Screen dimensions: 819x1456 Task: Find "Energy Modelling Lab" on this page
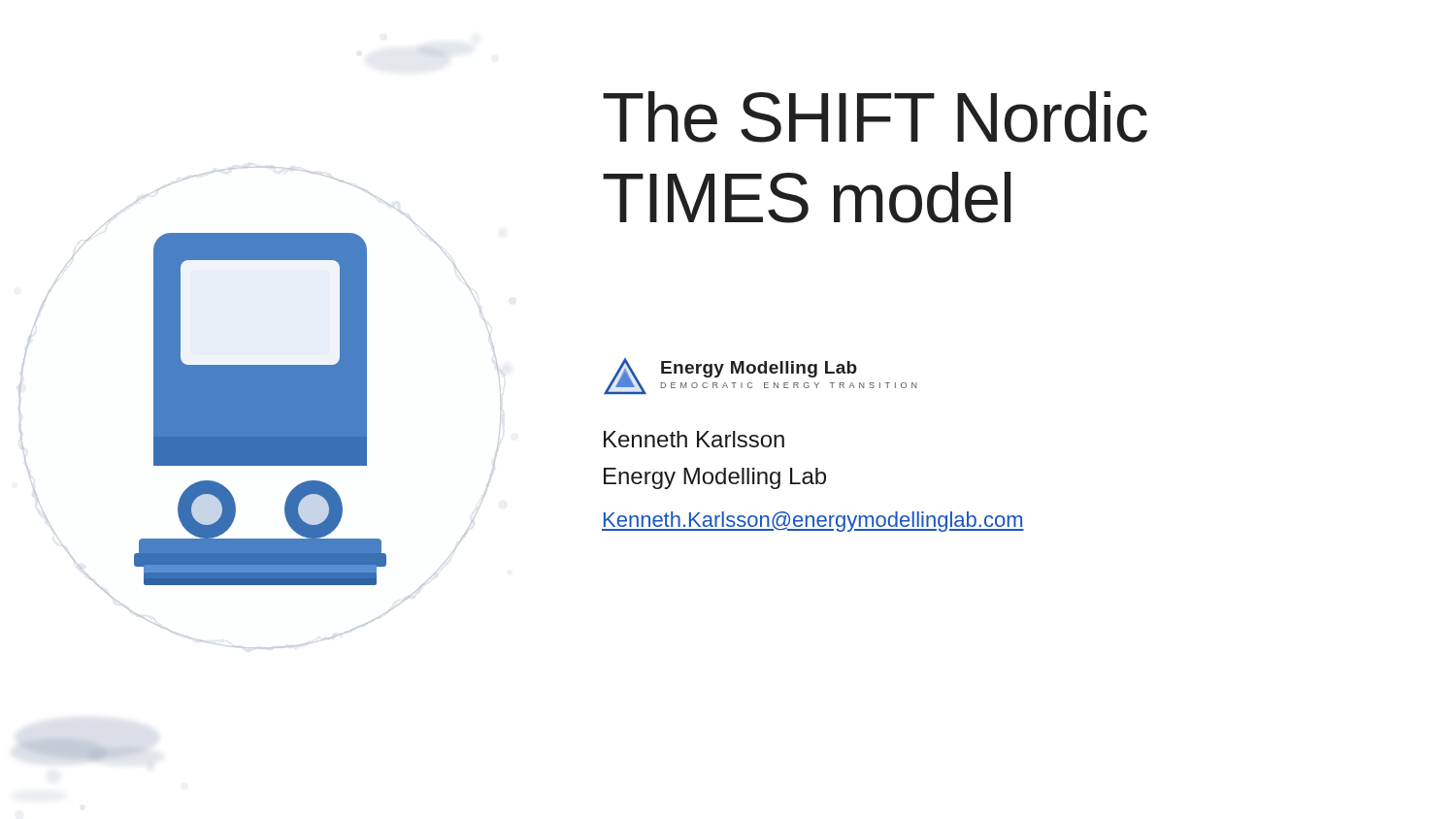pyautogui.click(x=714, y=476)
